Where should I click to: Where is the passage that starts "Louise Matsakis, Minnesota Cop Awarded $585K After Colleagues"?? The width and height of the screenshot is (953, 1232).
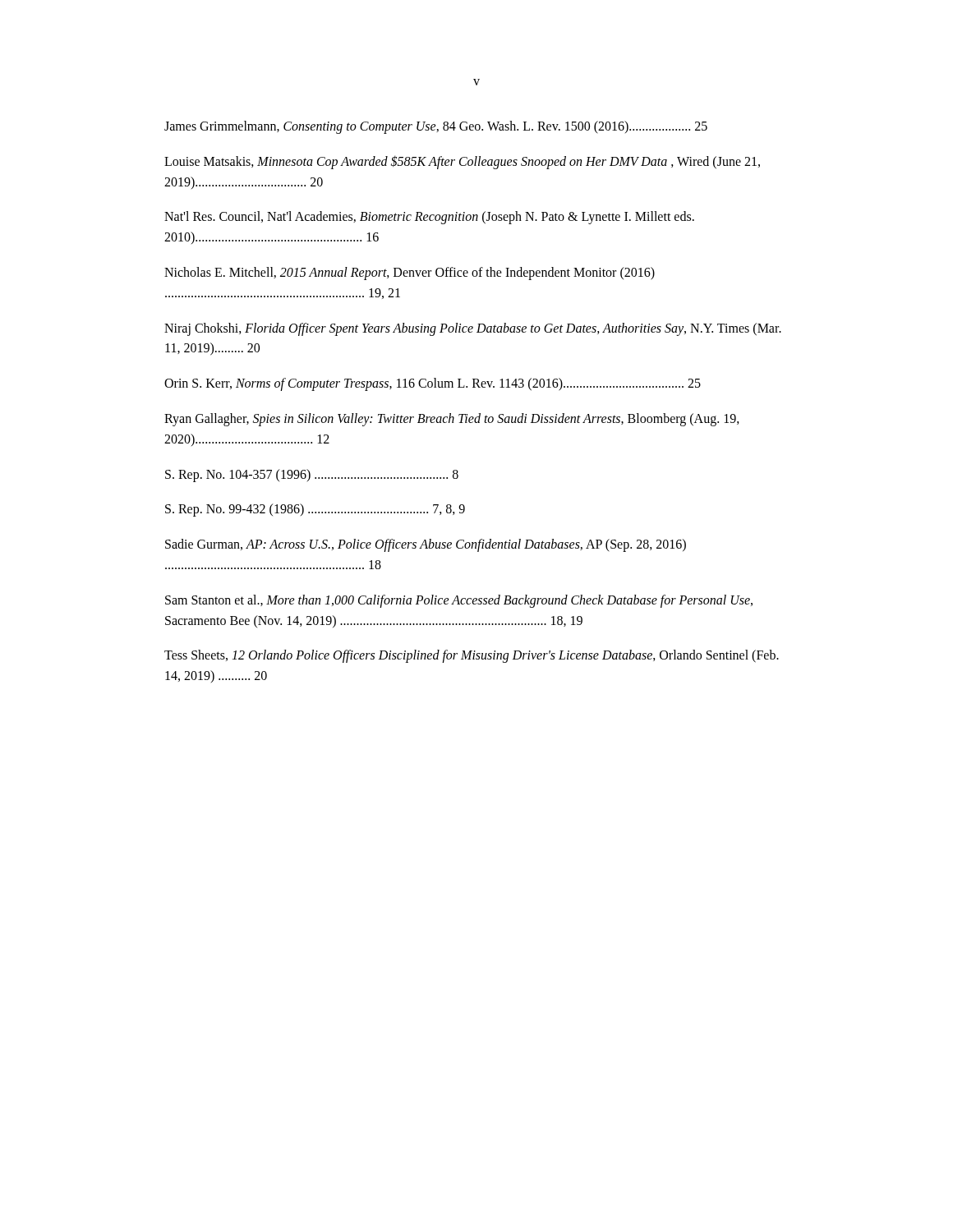(x=476, y=172)
